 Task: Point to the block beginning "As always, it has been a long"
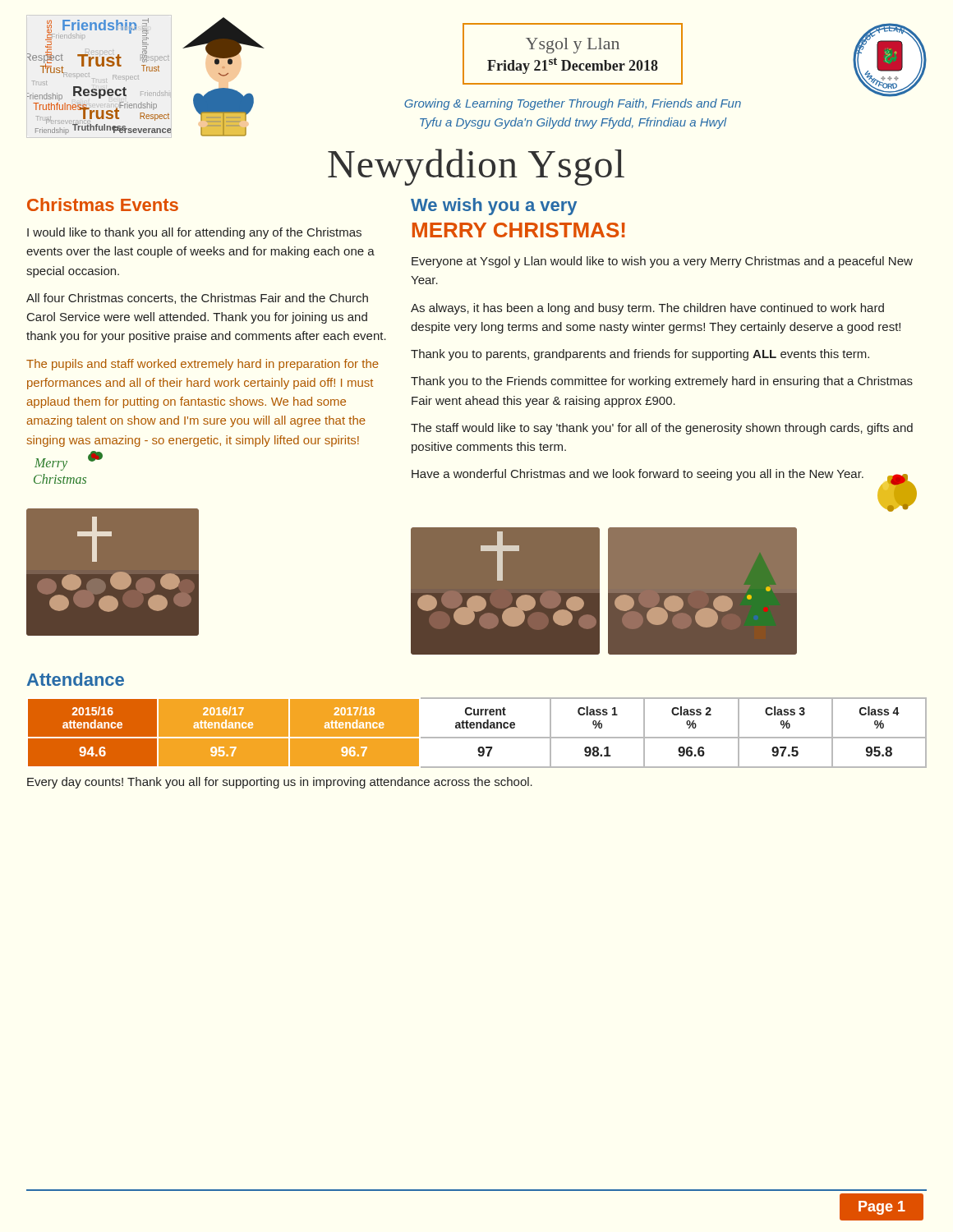pyautogui.click(x=656, y=317)
